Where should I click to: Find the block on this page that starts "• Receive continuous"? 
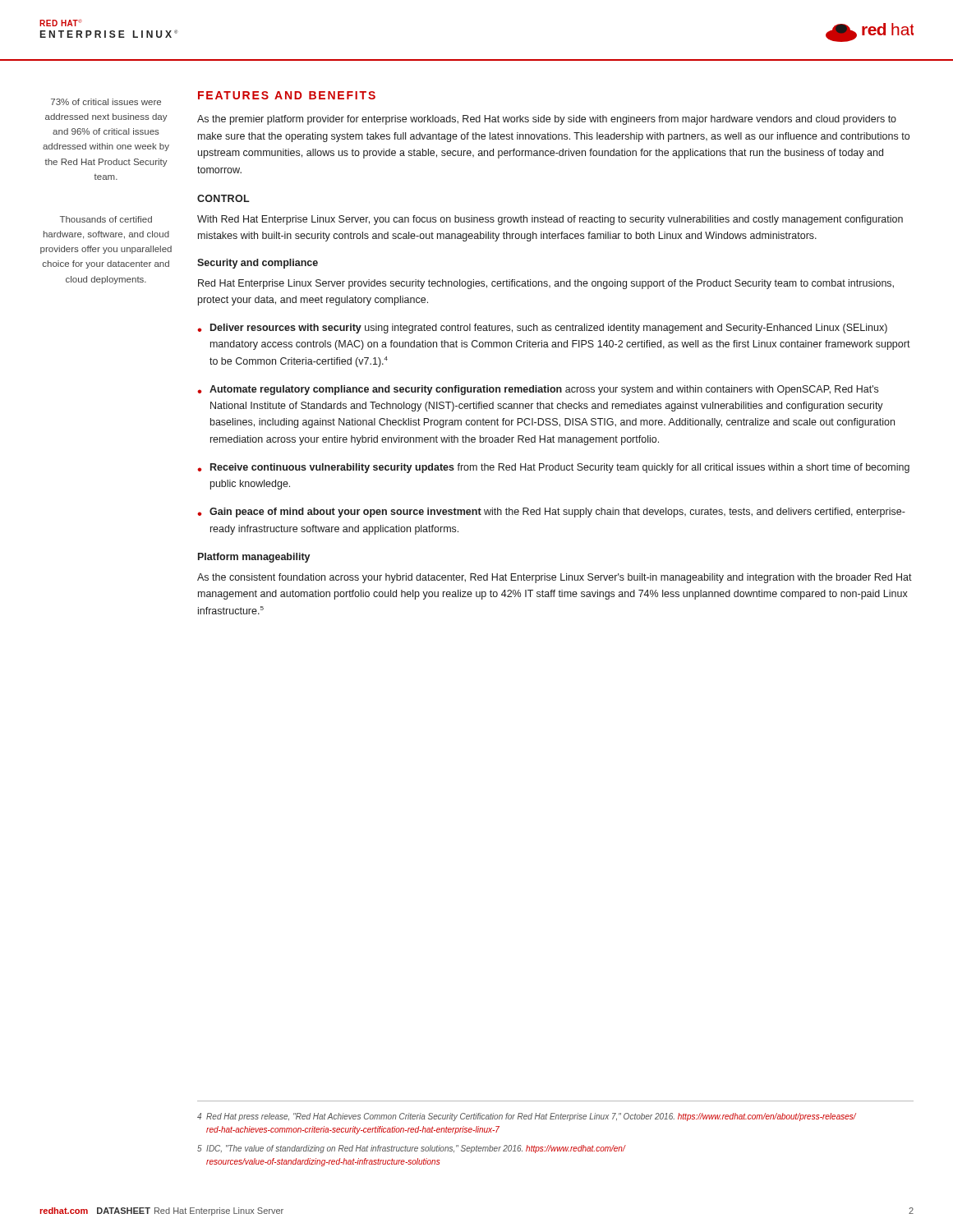(x=555, y=476)
